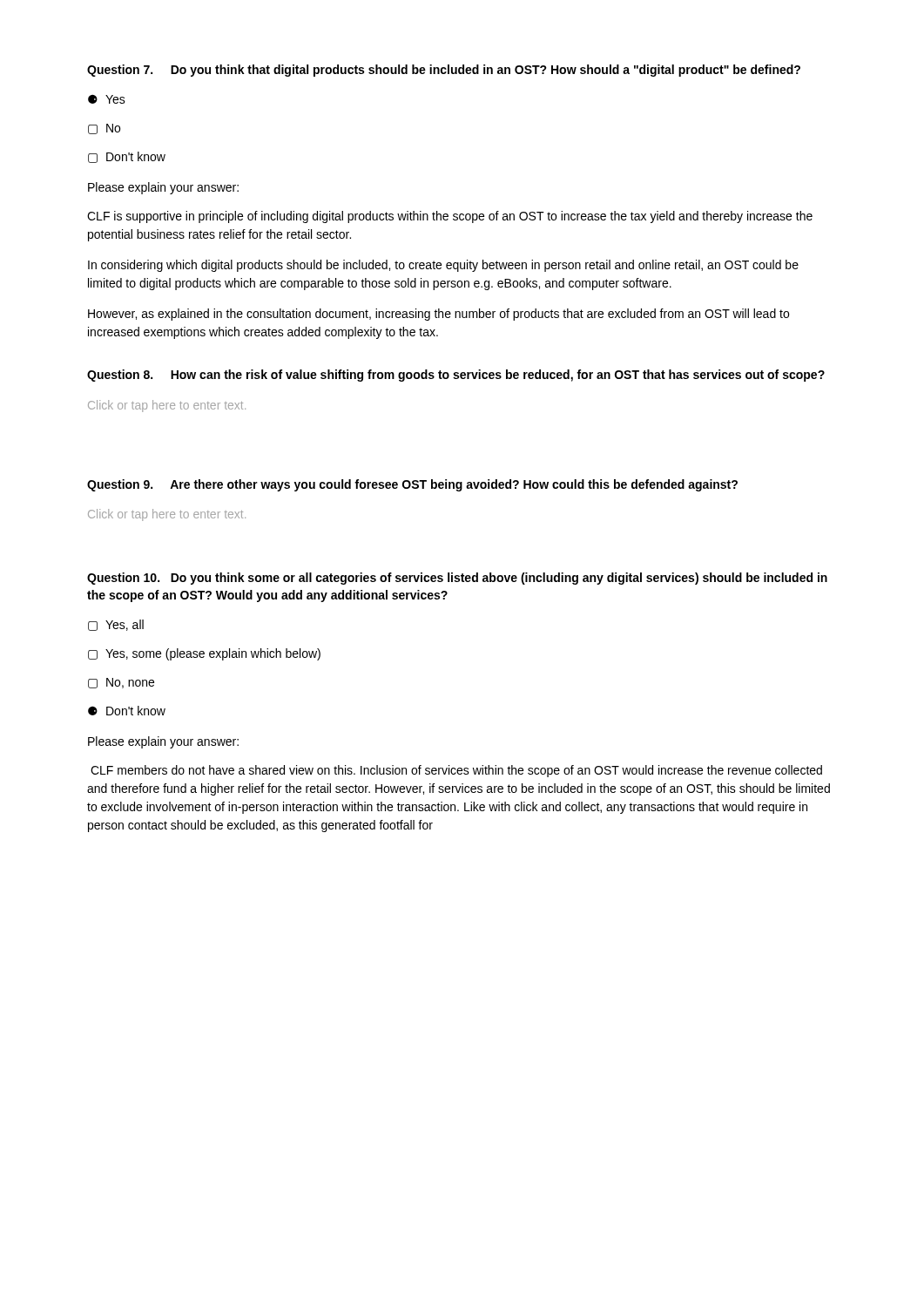Viewport: 924px width, 1307px height.
Task: Locate the text block starting "In considering which digital"
Action: [x=443, y=274]
